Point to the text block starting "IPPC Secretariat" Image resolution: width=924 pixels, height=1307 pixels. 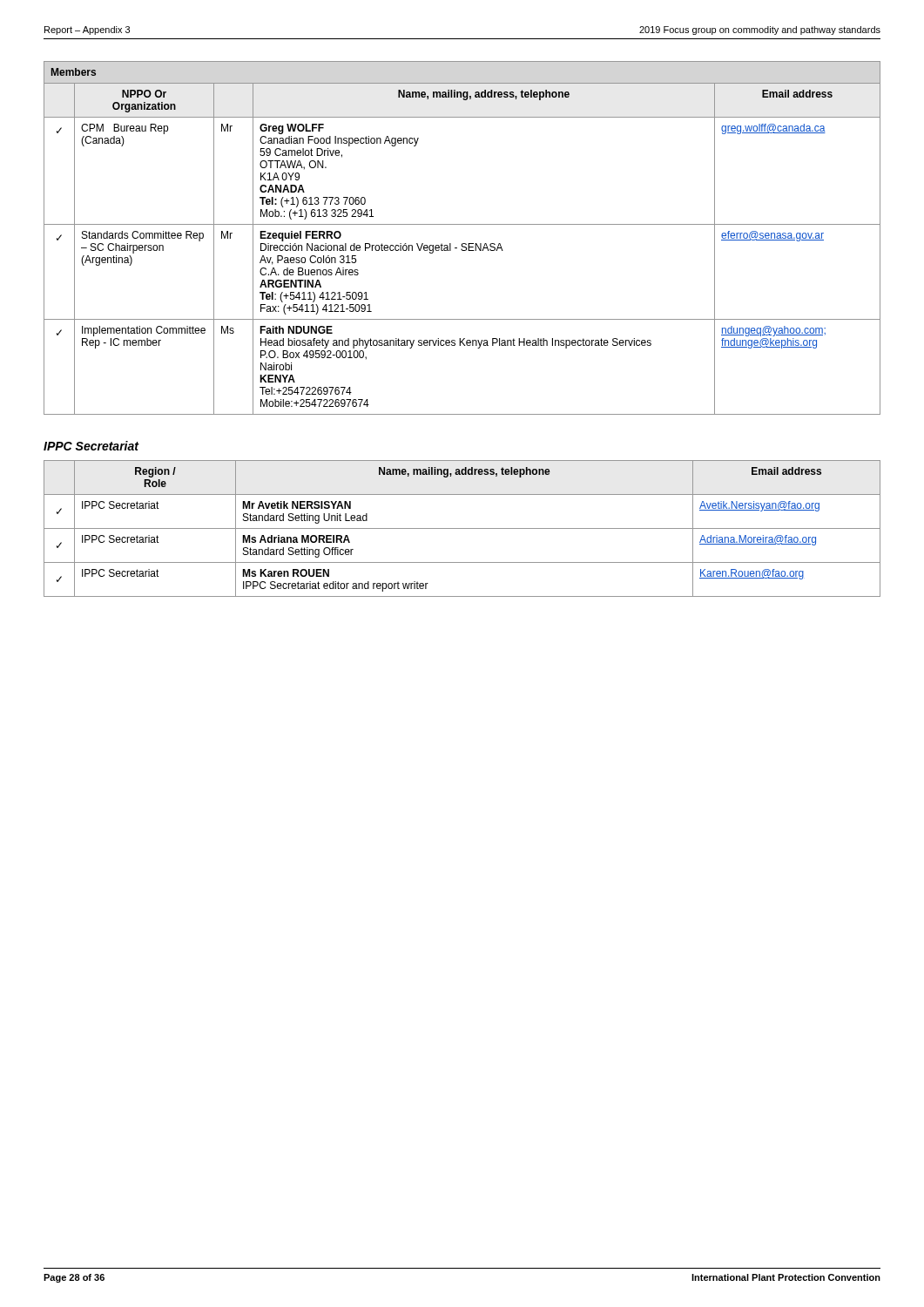tap(91, 446)
